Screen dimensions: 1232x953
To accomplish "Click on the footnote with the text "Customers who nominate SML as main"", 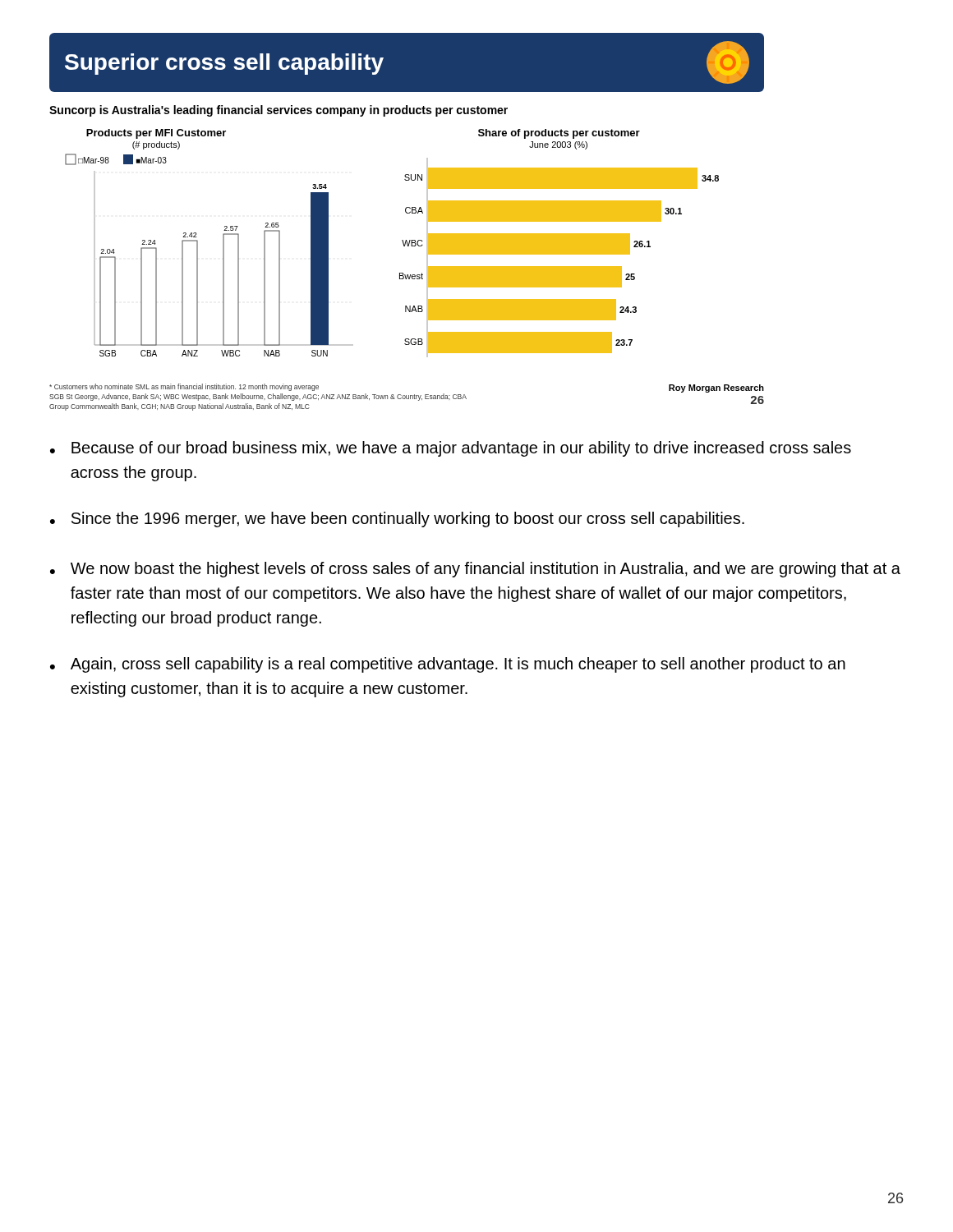I will tap(258, 397).
